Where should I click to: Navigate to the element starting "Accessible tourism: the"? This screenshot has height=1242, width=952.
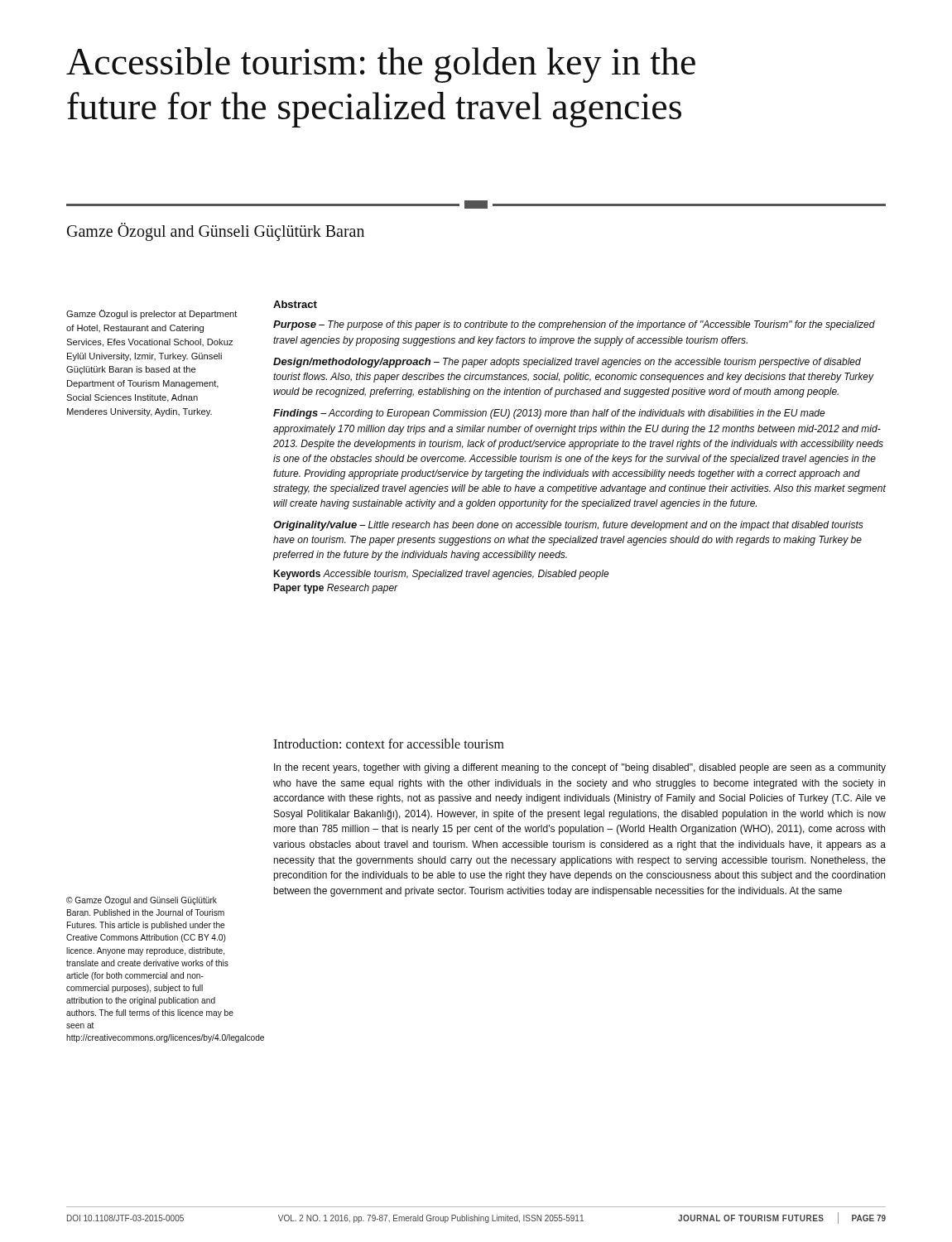click(476, 85)
